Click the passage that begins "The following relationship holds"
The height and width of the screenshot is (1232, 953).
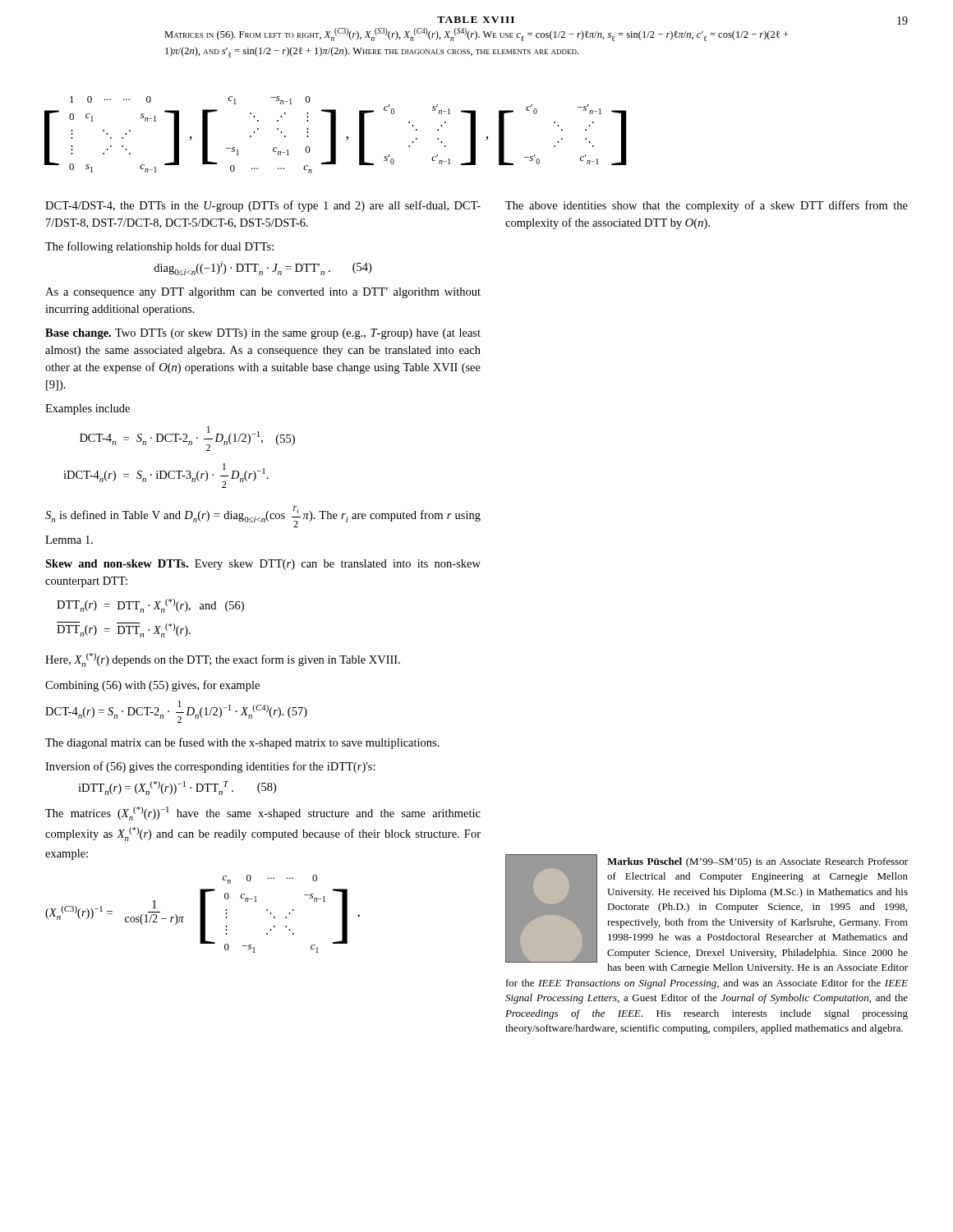click(160, 246)
